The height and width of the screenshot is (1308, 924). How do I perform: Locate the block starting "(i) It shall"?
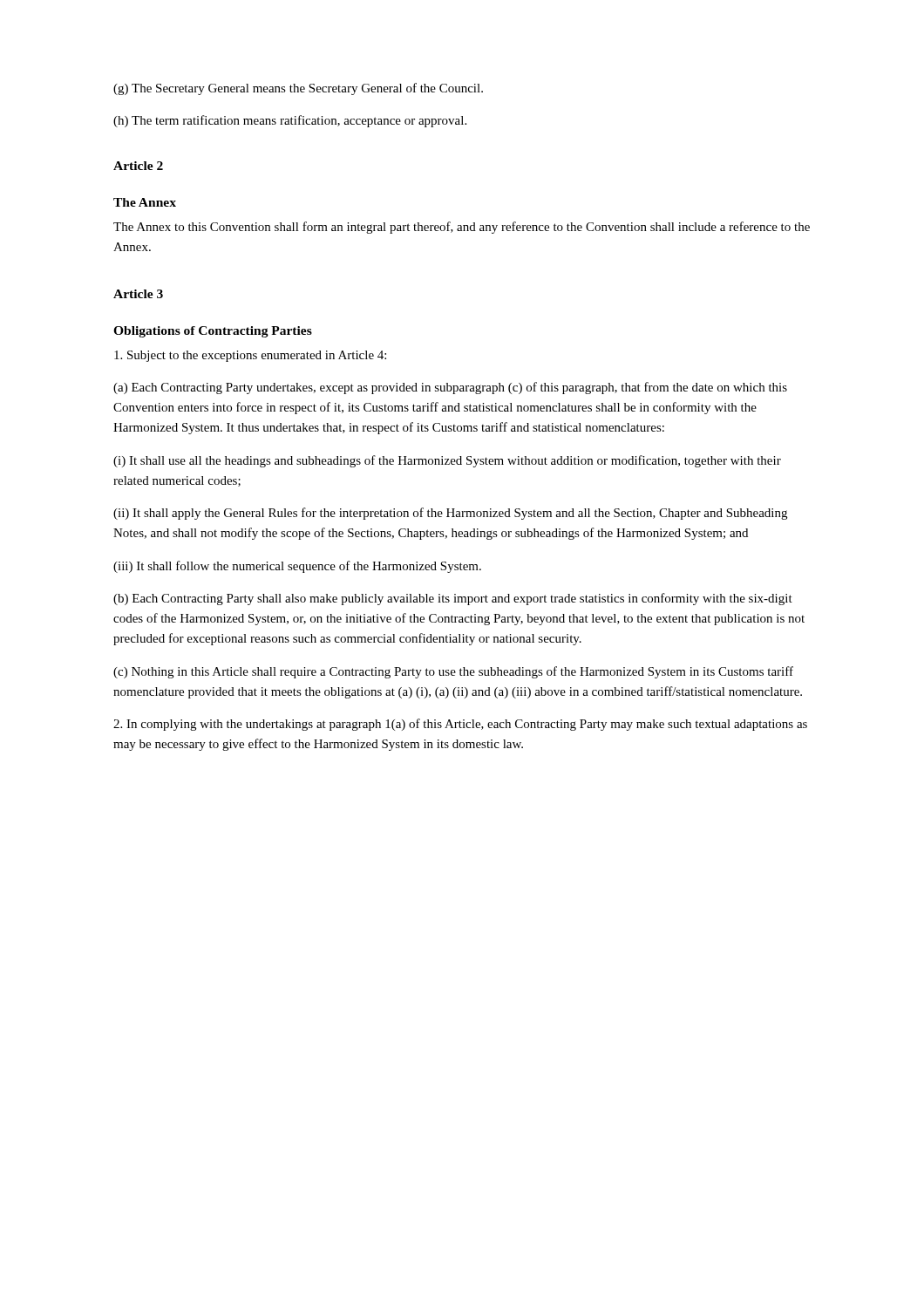(447, 470)
